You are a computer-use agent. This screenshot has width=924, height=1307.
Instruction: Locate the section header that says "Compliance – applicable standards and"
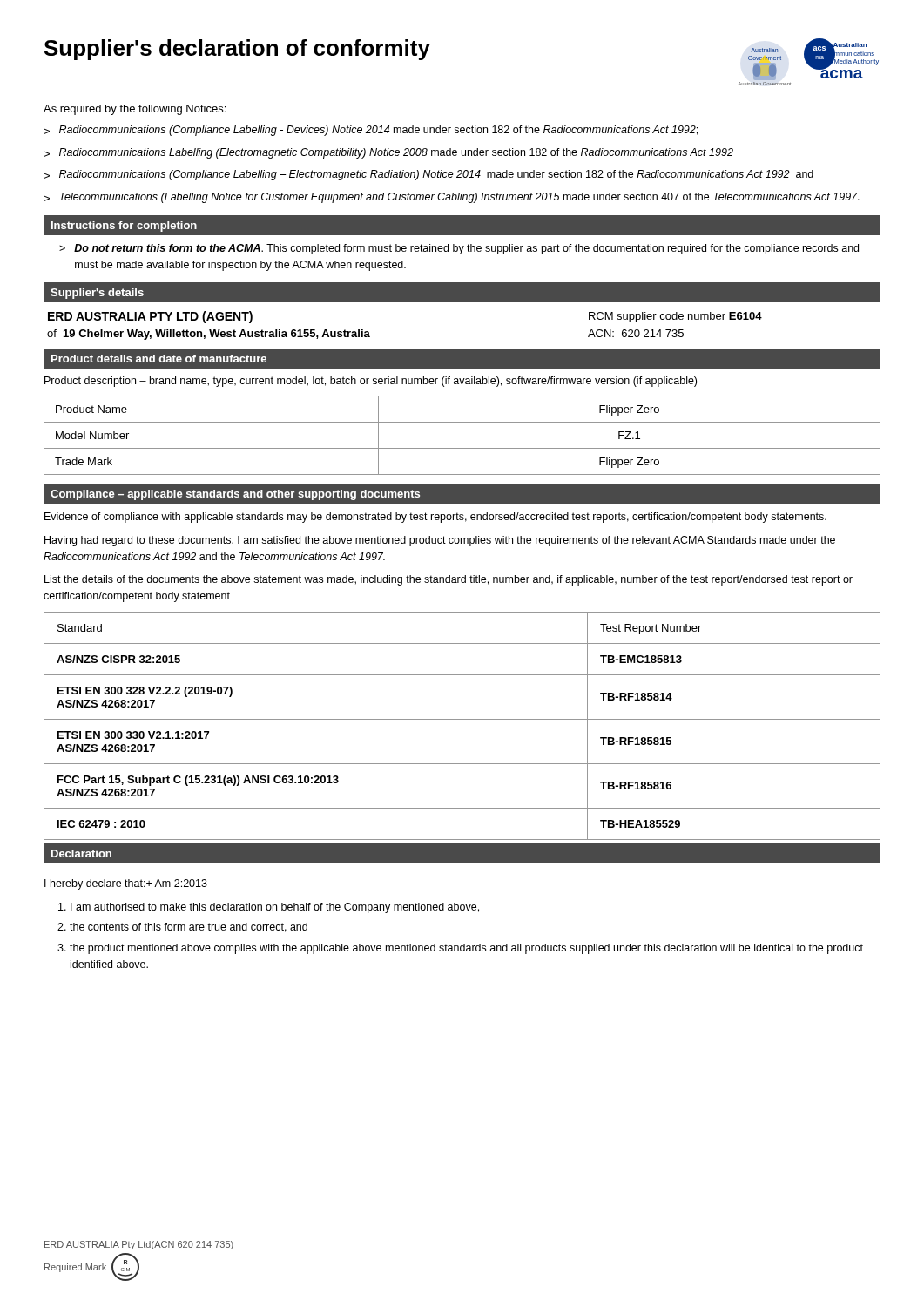pos(235,494)
